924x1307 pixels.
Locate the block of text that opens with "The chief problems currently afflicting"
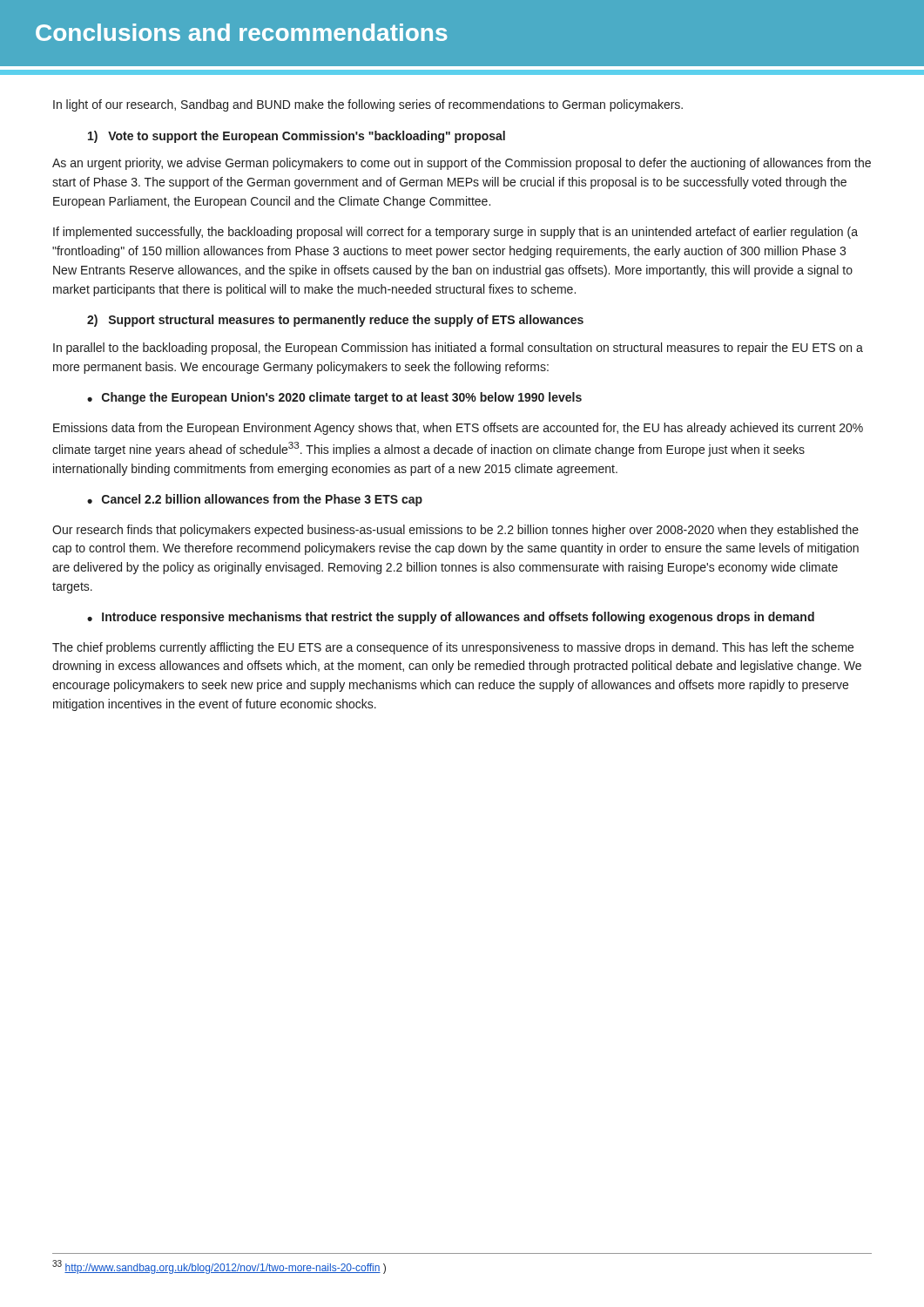coord(462,676)
